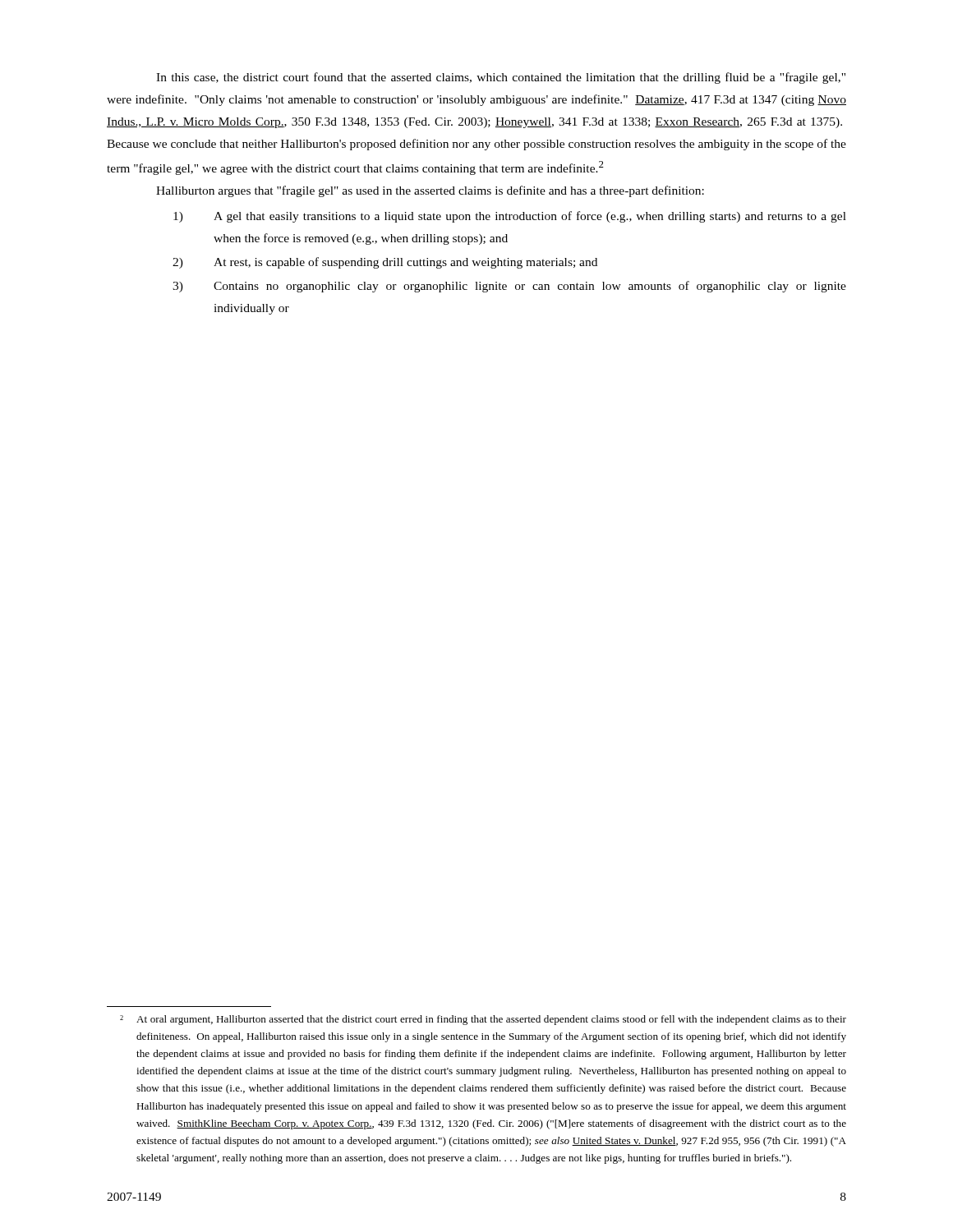The image size is (953, 1232).
Task: Navigate to the element starting "1) A gel that easily transitions to"
Action: (509, 227)
